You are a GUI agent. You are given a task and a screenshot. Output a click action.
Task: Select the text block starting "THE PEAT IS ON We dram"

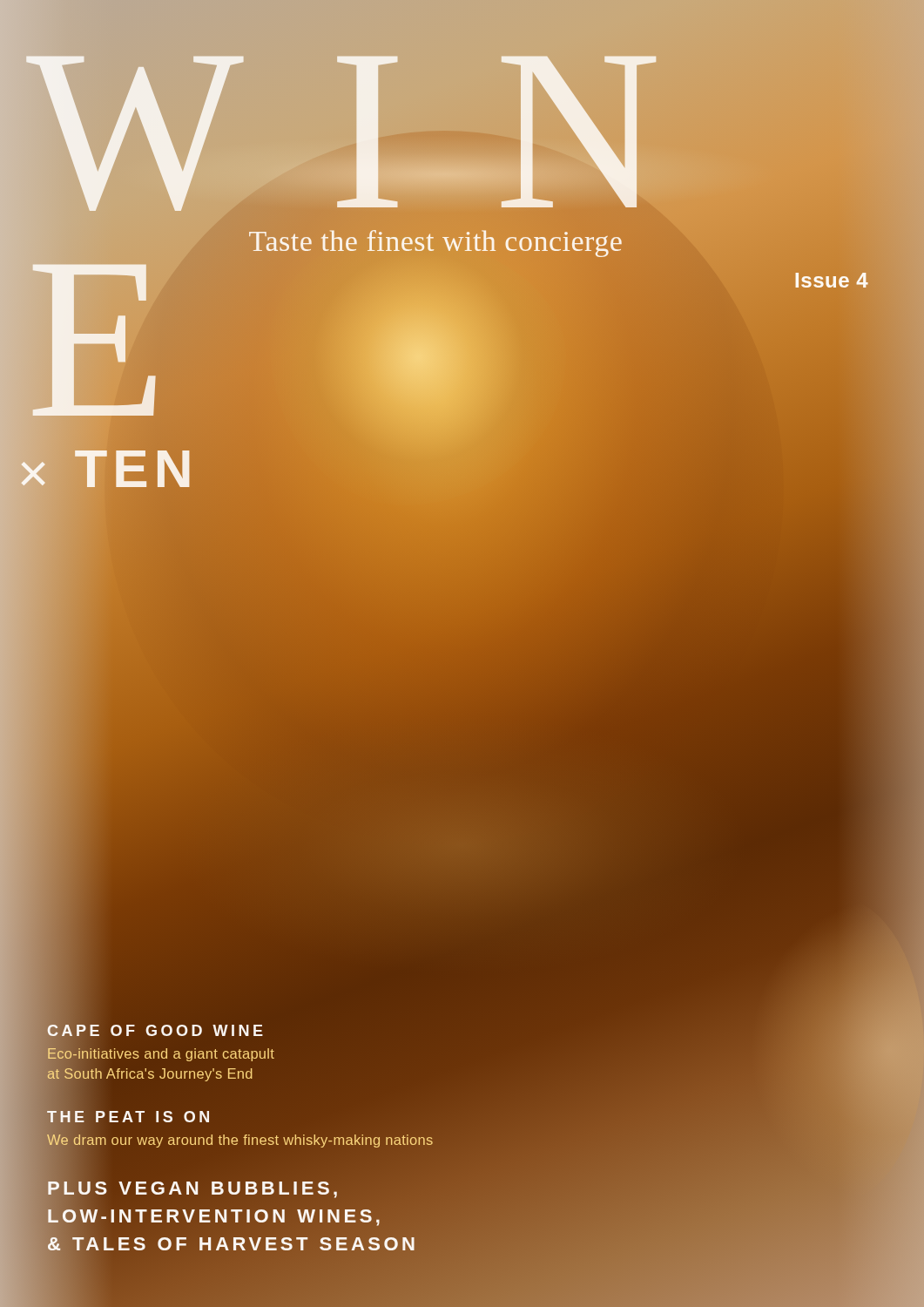pos(206,1122)
